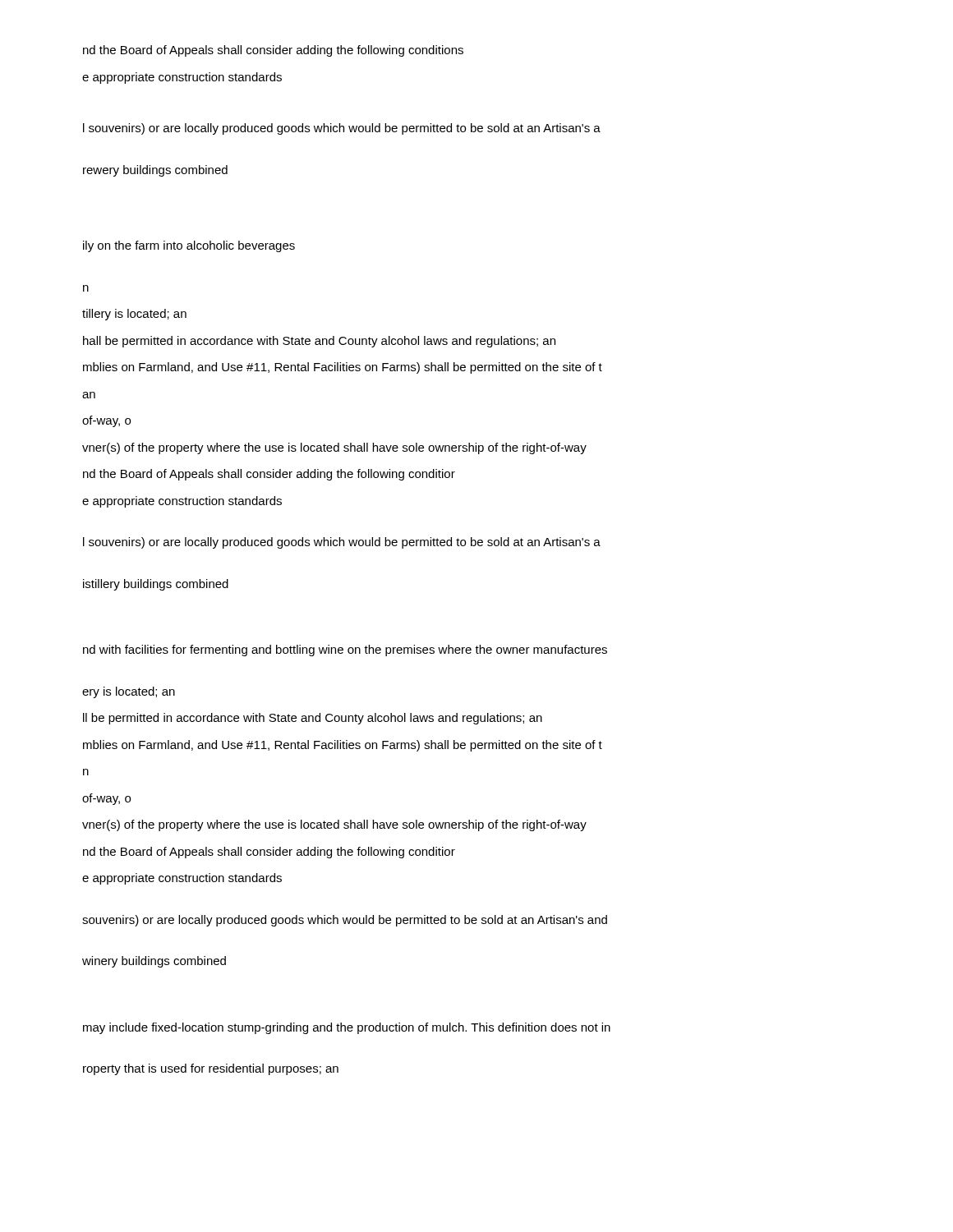Locate the block of text that opens with "souvenirs) or are"
953x1232 pixels.
click(x=345, y=919)
